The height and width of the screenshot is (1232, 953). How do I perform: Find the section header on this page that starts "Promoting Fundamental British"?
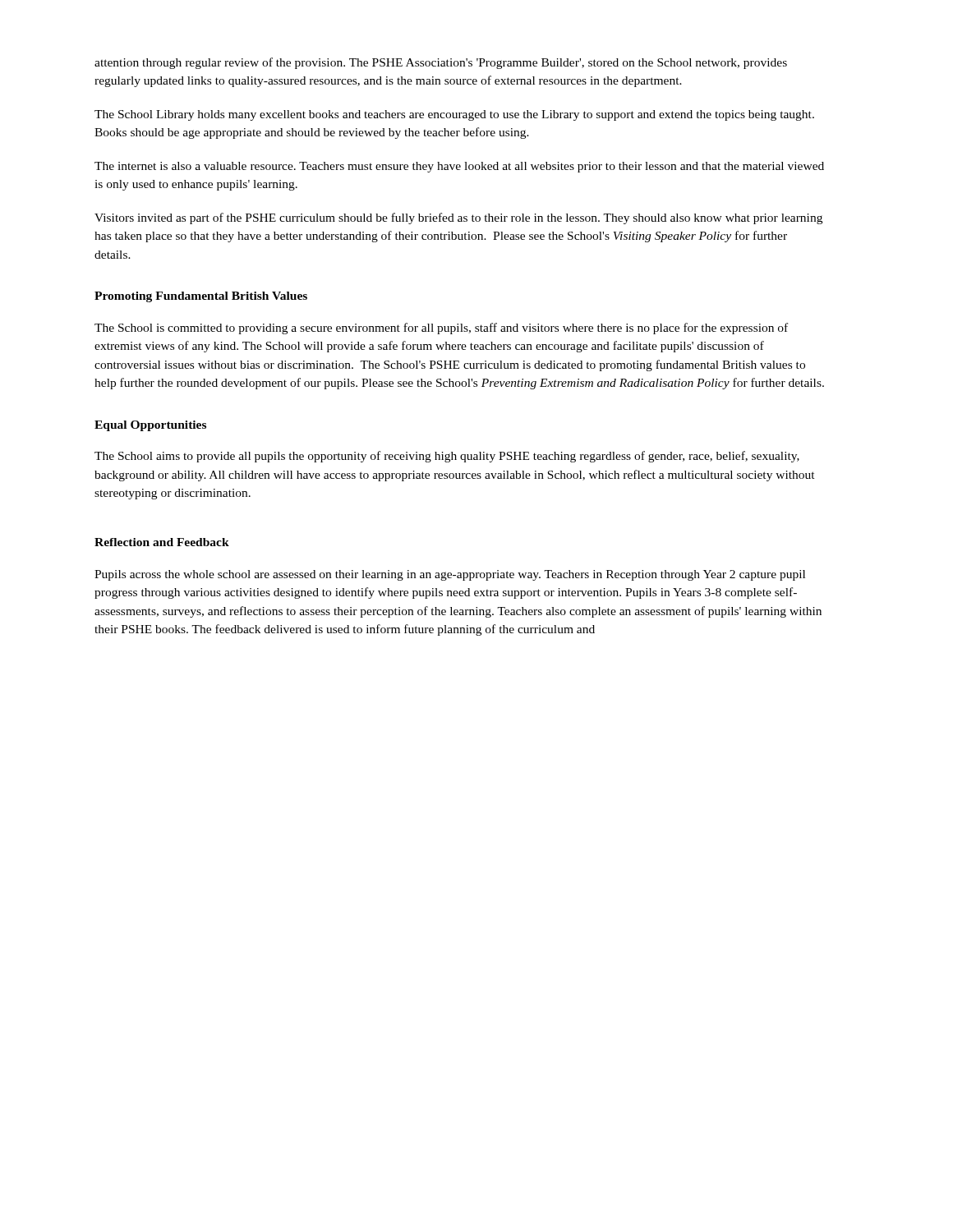[x=201, y=295]
